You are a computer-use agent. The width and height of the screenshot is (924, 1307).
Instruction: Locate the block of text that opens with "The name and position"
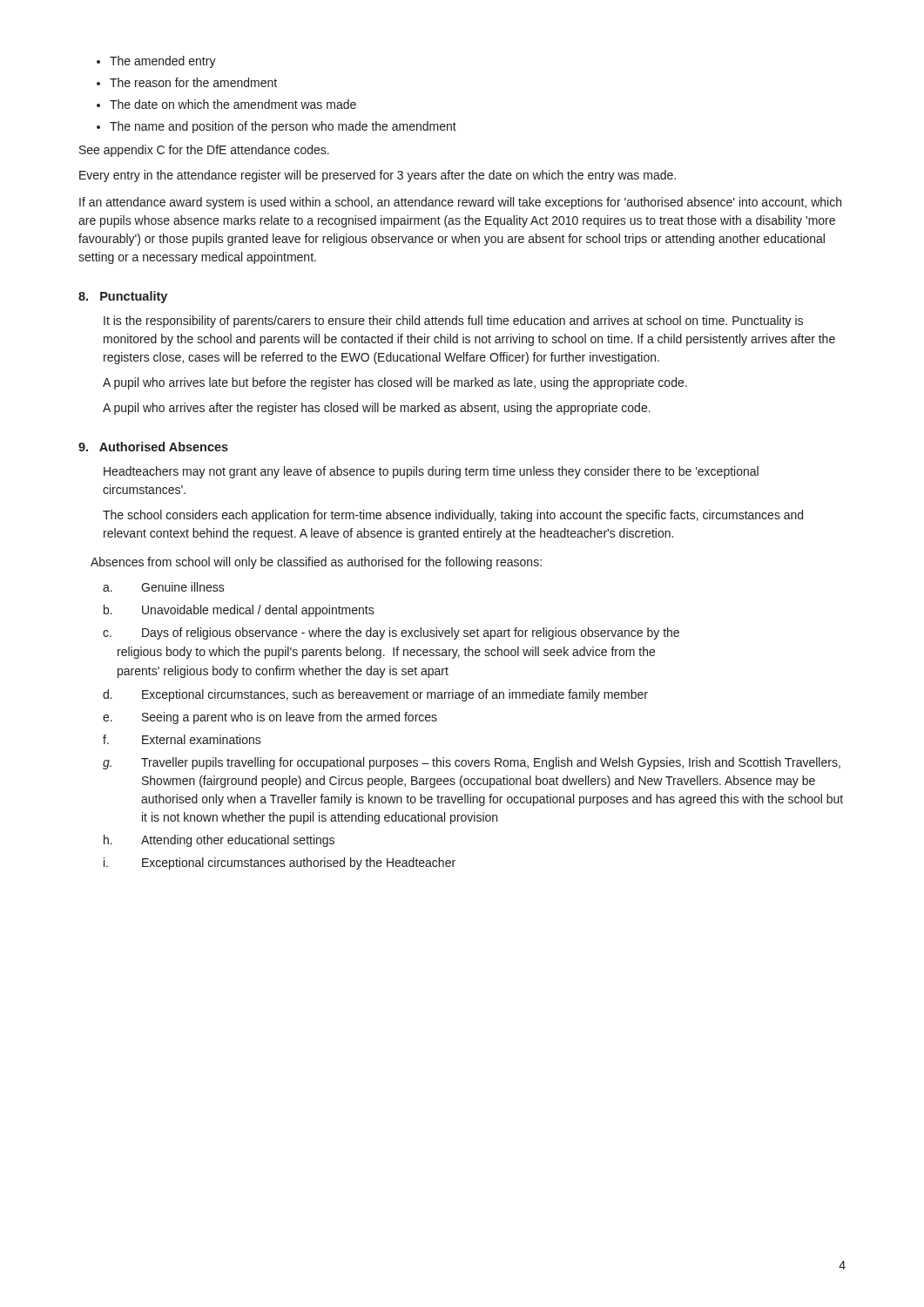(x=283, y=126)
